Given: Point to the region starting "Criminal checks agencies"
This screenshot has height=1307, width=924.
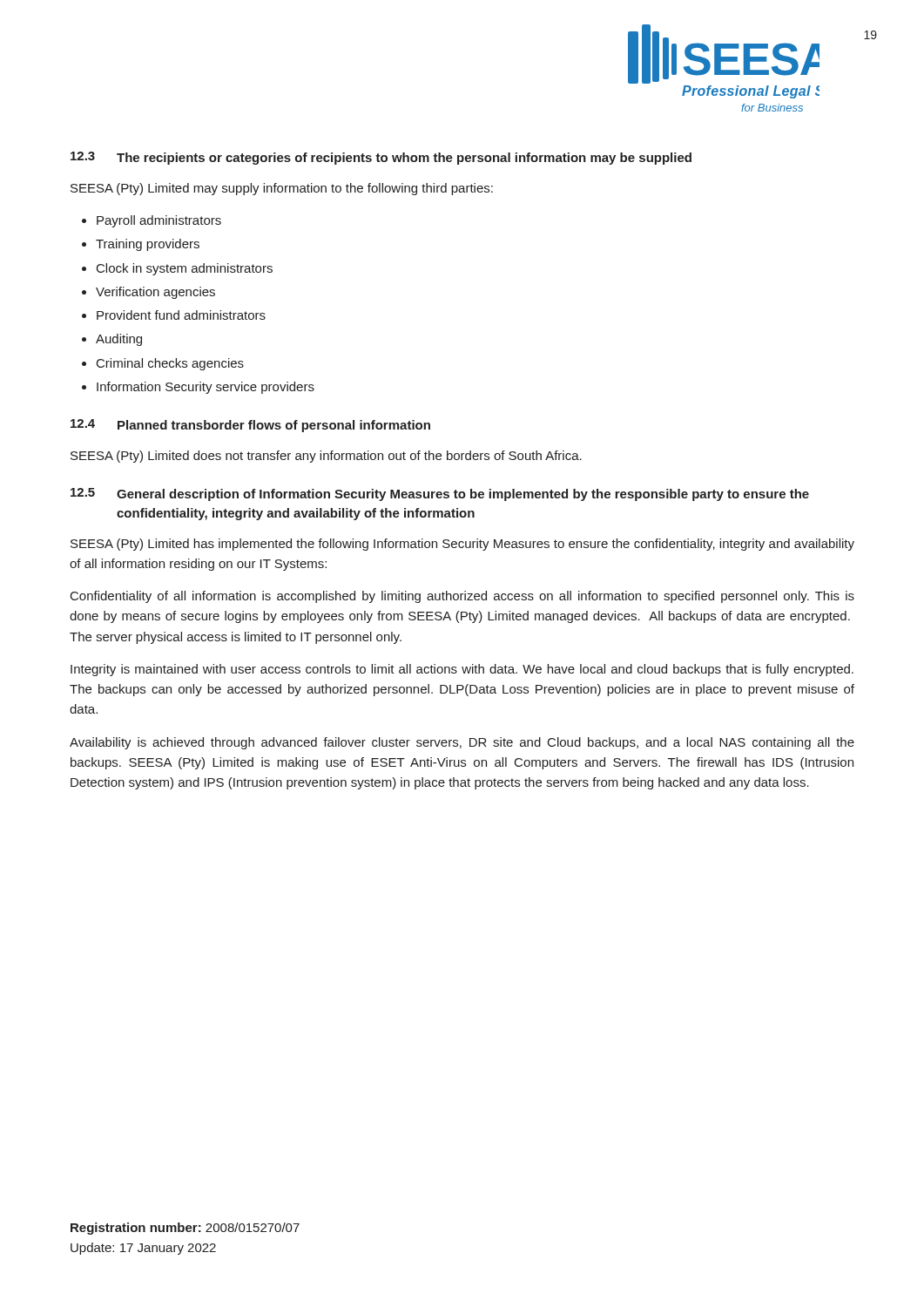Looking at the screenshot, I should 170,362.
